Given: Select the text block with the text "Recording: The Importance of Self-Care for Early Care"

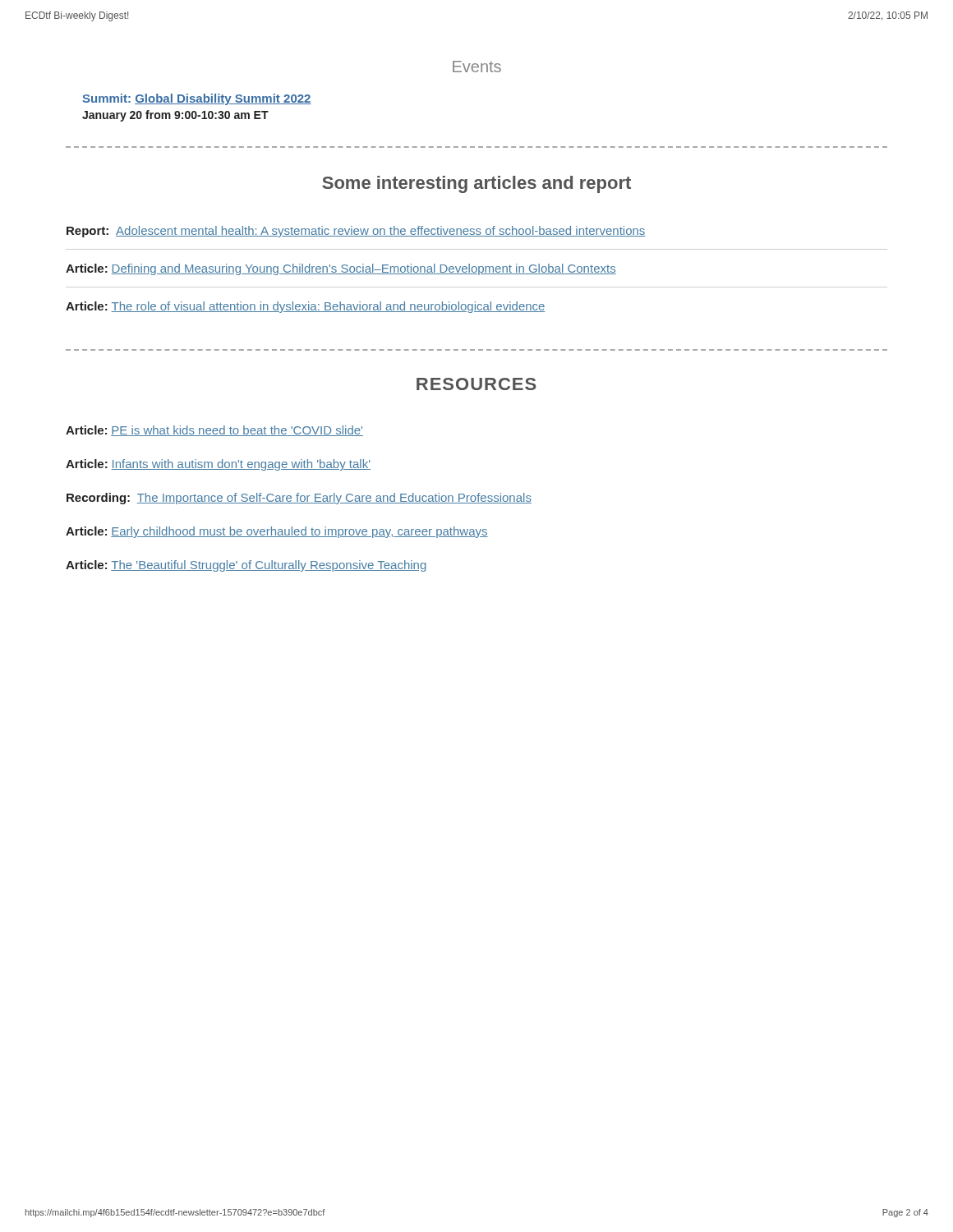Looking at the screenshot, I should (x=299, y=497).
